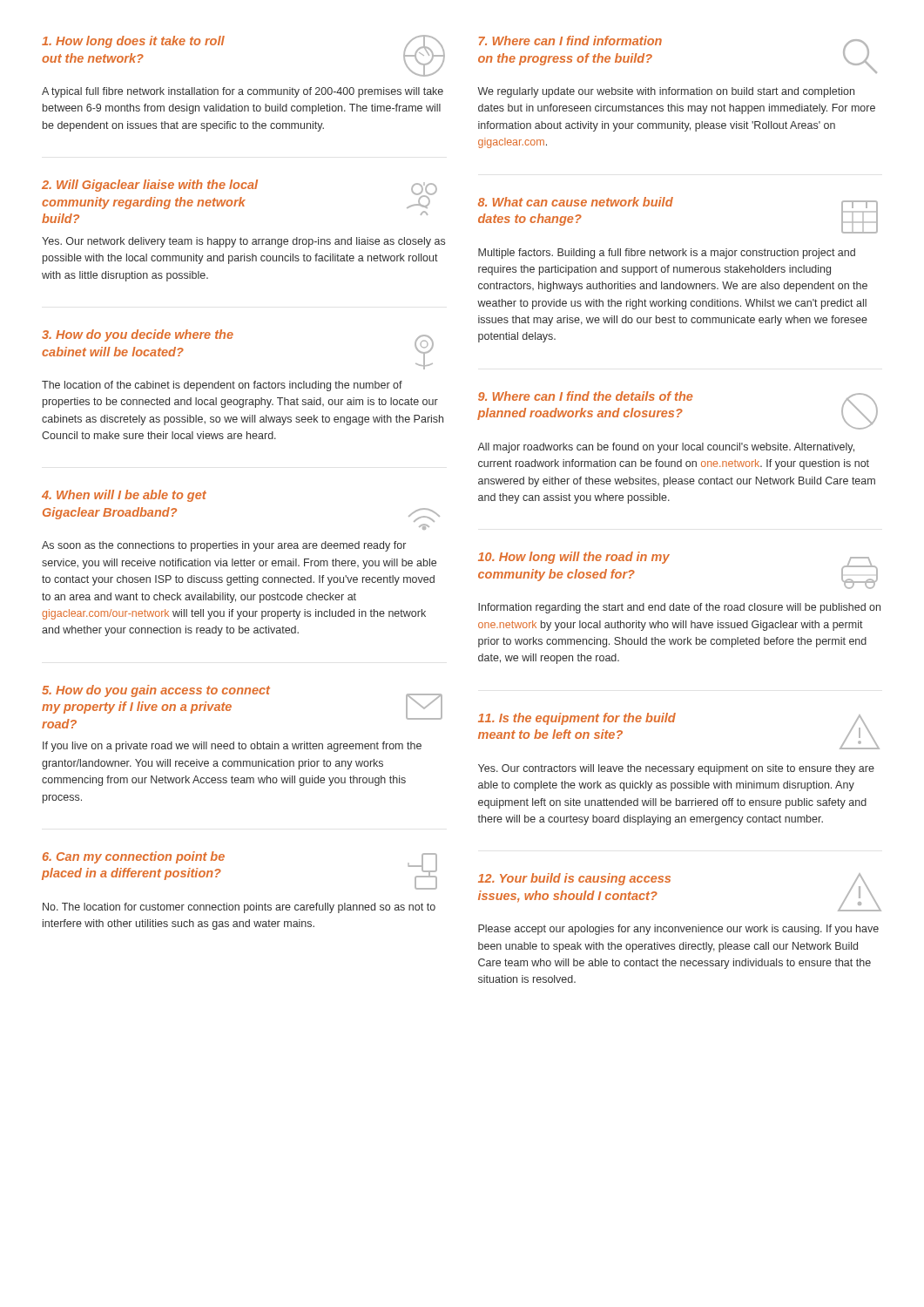Viewport: 924px width, 1307px height.
Task: Locate the passage starting "Information regarding the start and end"
Action: [x=680, y=633]
